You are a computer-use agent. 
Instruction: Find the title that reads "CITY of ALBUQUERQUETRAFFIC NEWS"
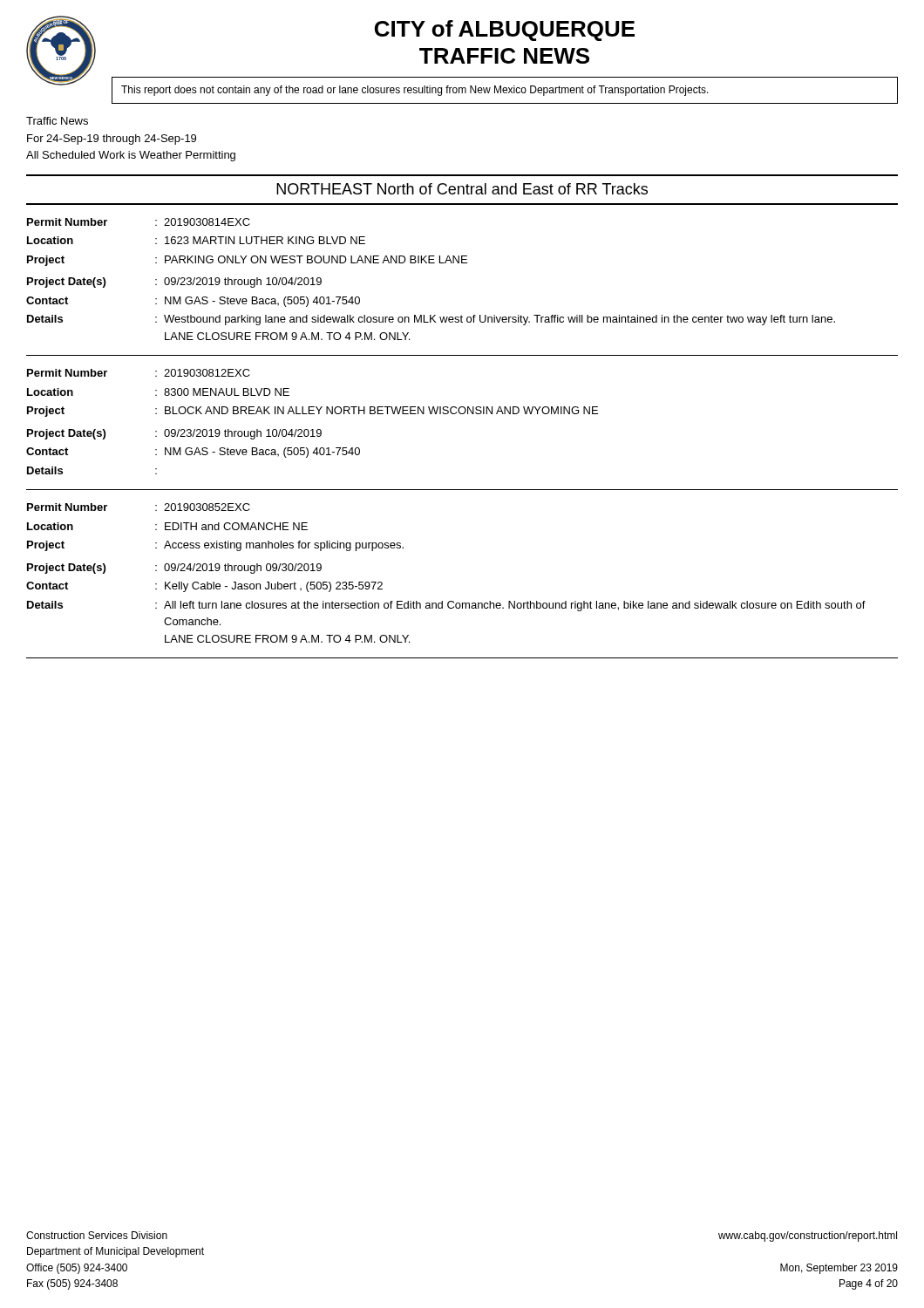(x=505, y=42)
